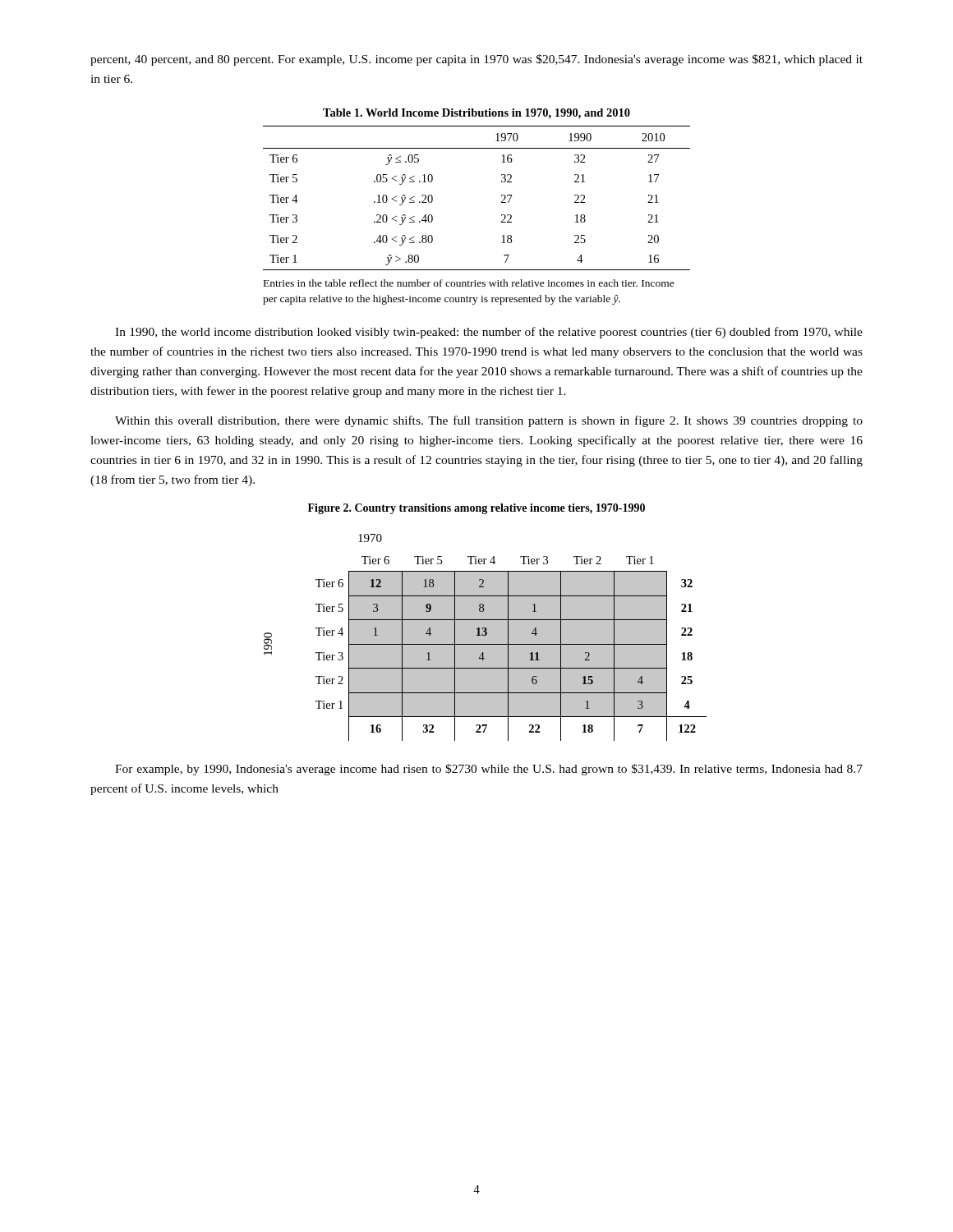Click on the caption containing "Figure 2. Country transitions among relative"

click(x=476, y=508)
